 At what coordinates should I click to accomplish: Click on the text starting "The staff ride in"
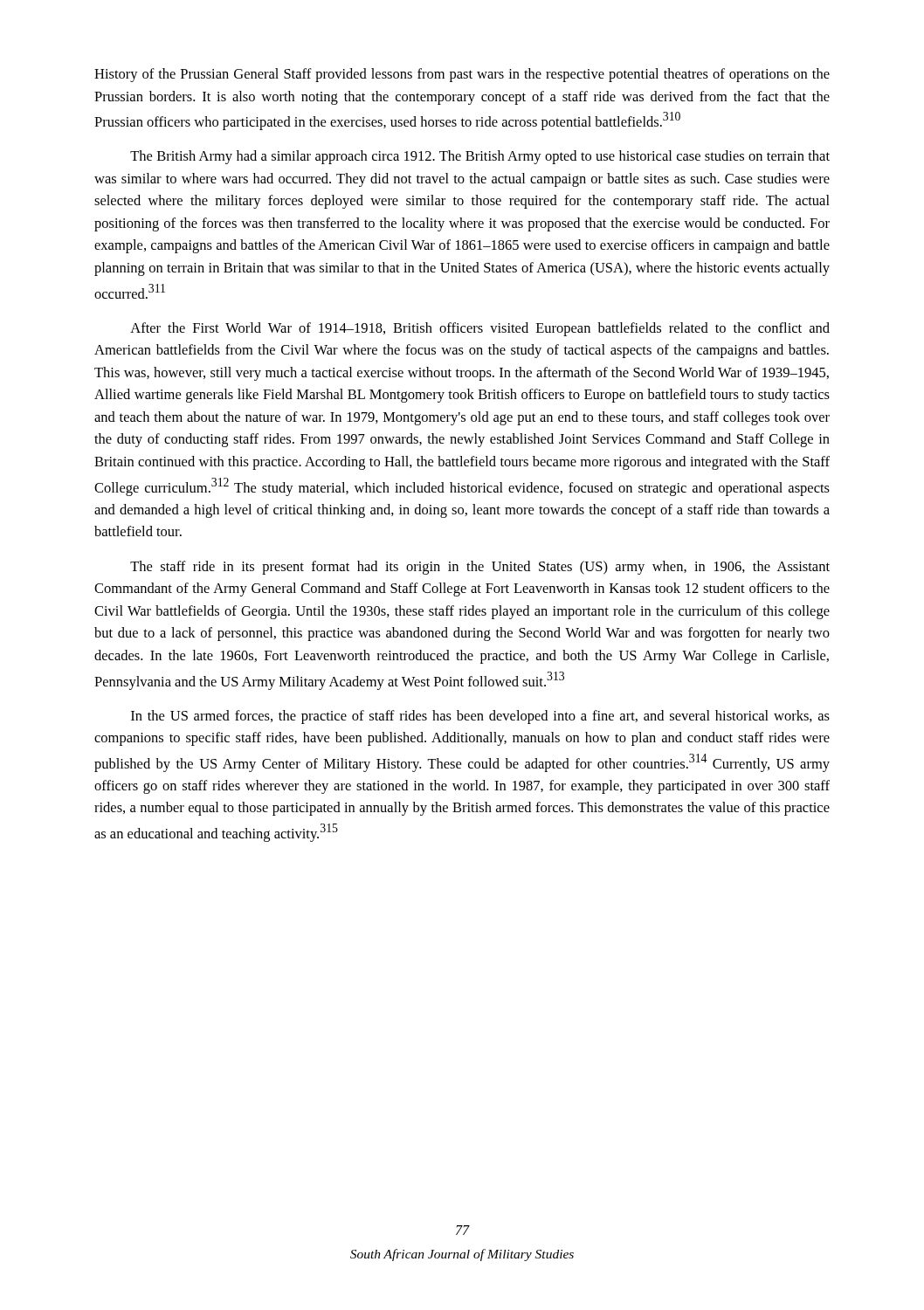(x=462, y=624)
